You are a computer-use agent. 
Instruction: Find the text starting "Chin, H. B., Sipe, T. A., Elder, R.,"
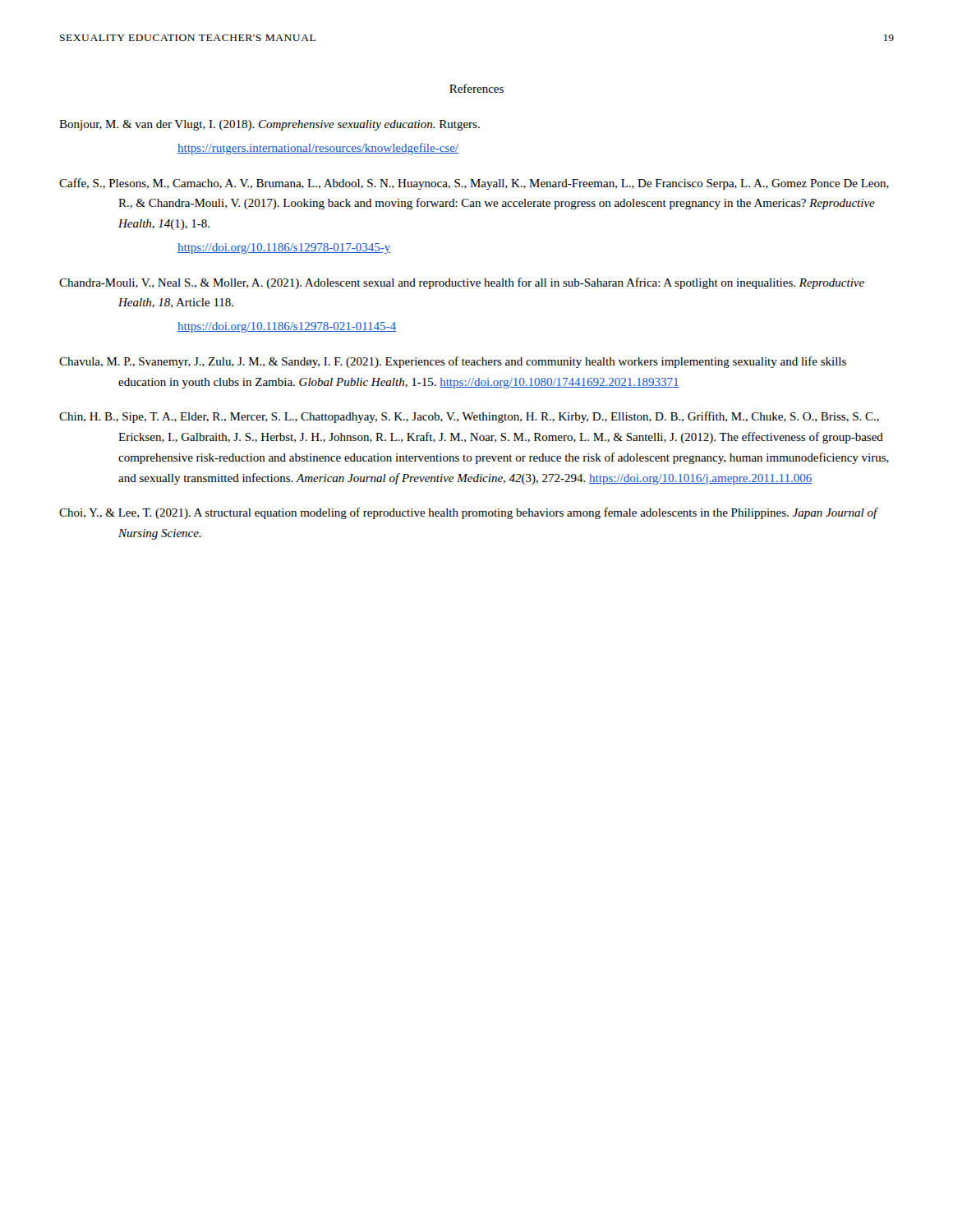(474, 447)
